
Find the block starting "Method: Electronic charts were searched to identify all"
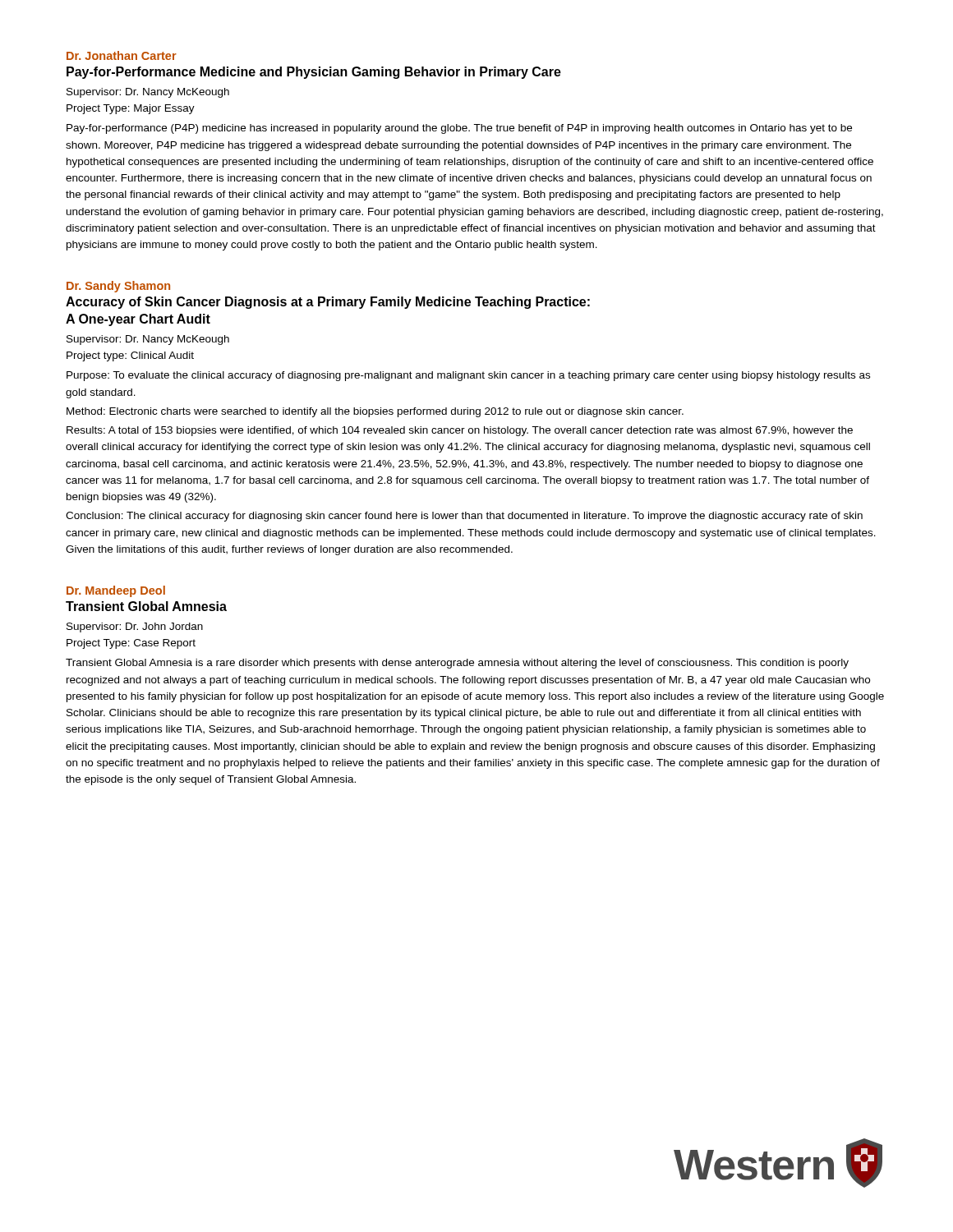click(x=375, y=411)
